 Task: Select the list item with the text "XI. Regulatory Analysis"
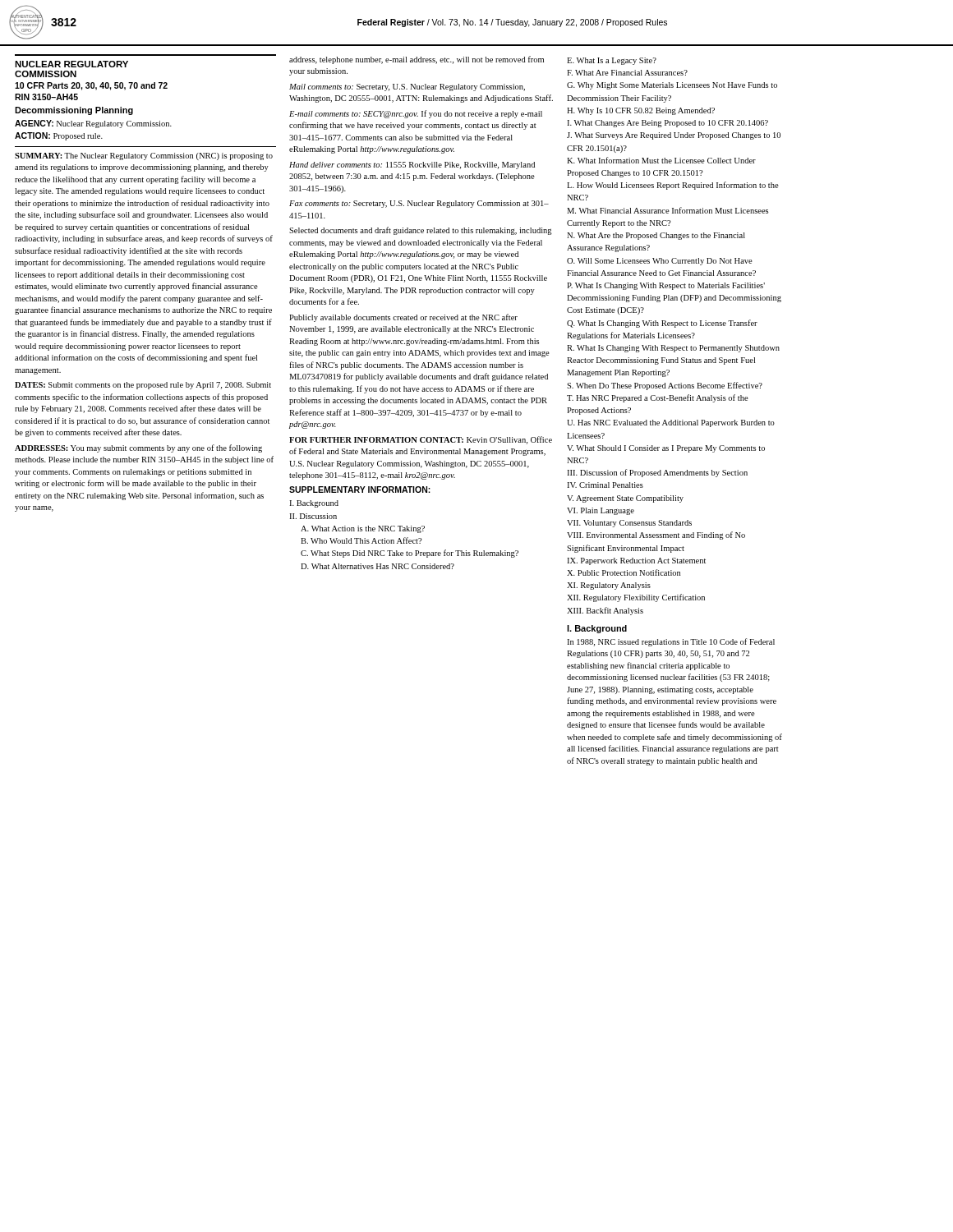point(609,585)
